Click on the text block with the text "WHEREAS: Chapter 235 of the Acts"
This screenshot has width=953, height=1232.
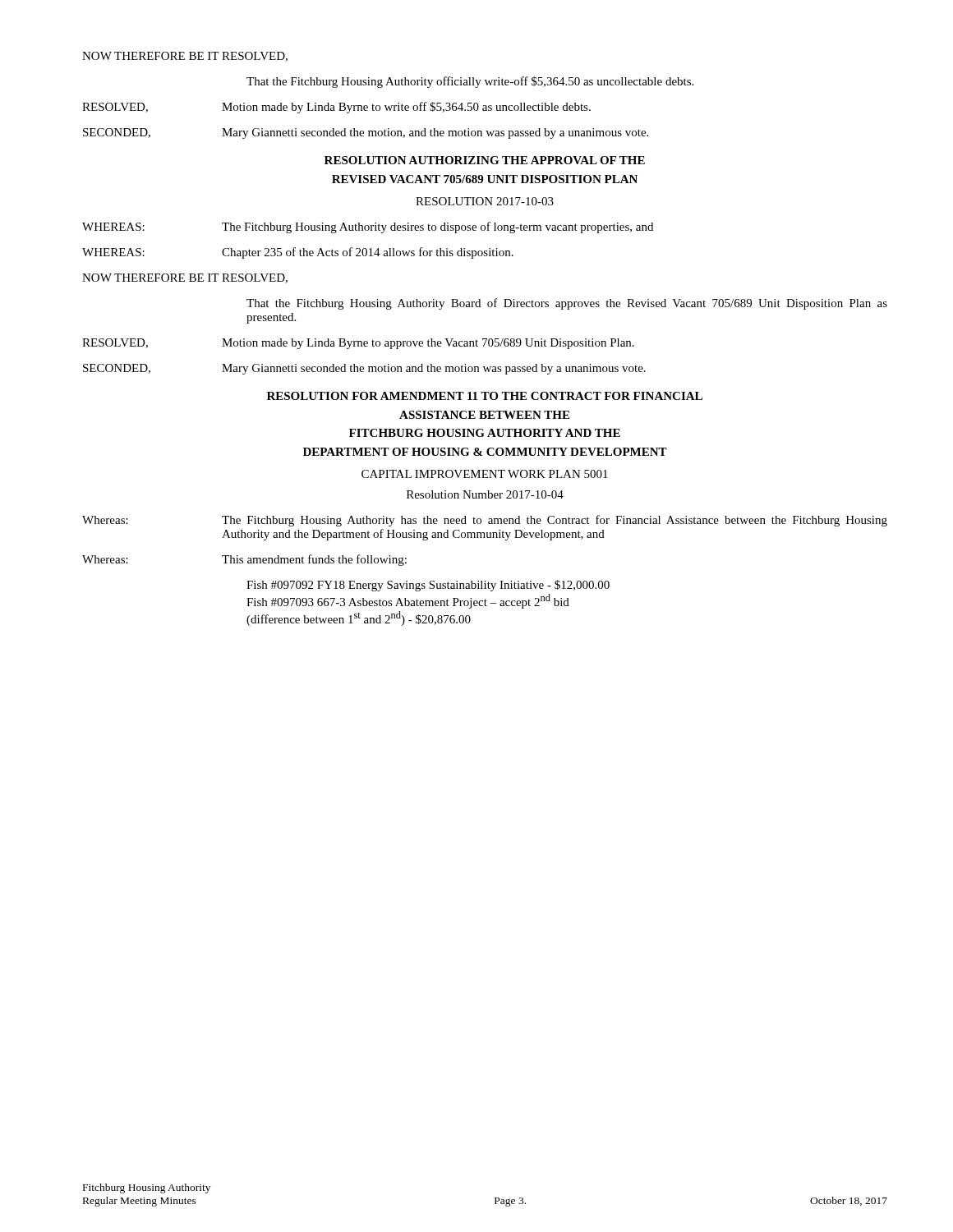485,253
